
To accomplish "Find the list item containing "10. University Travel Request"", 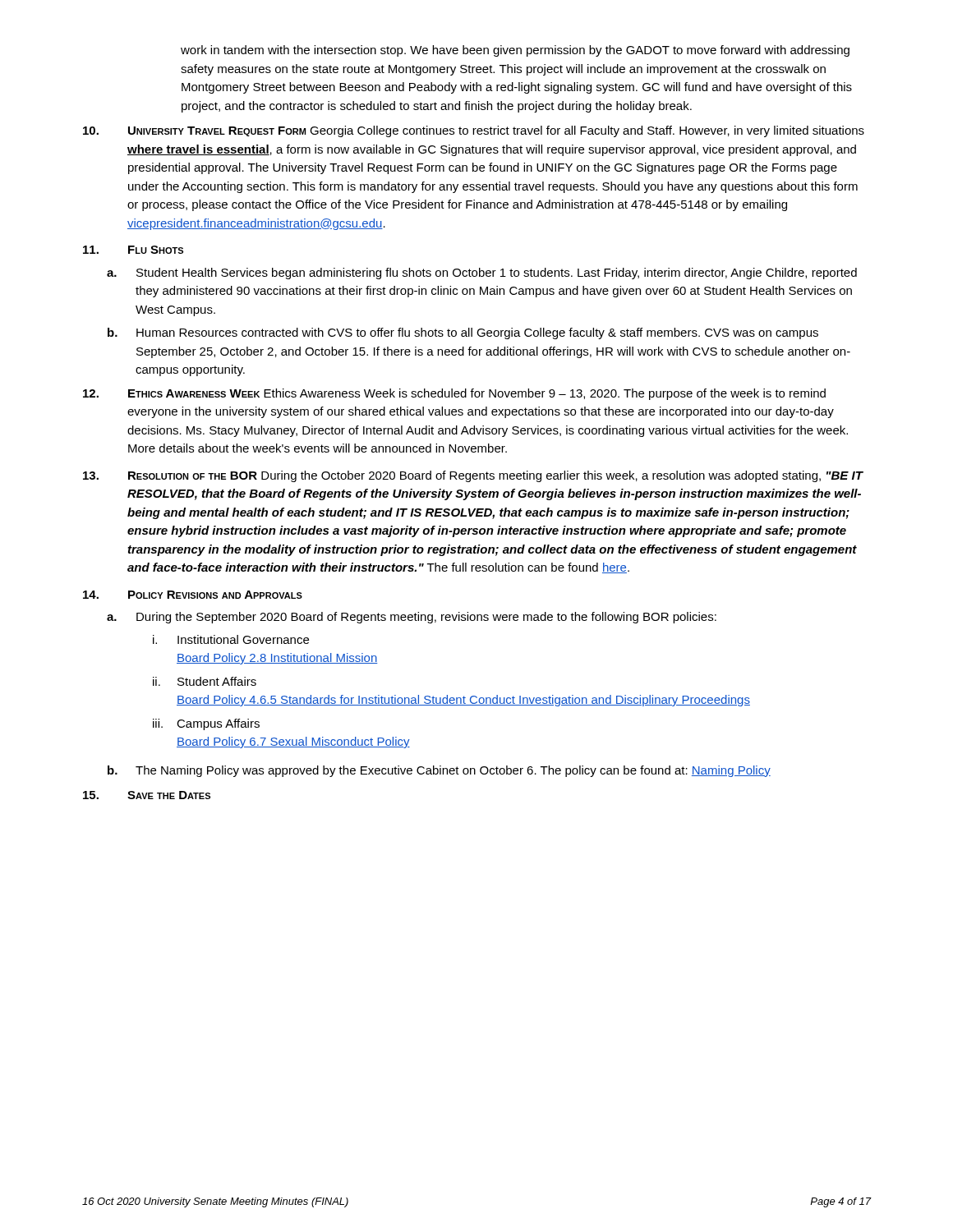I will (476, 177).
